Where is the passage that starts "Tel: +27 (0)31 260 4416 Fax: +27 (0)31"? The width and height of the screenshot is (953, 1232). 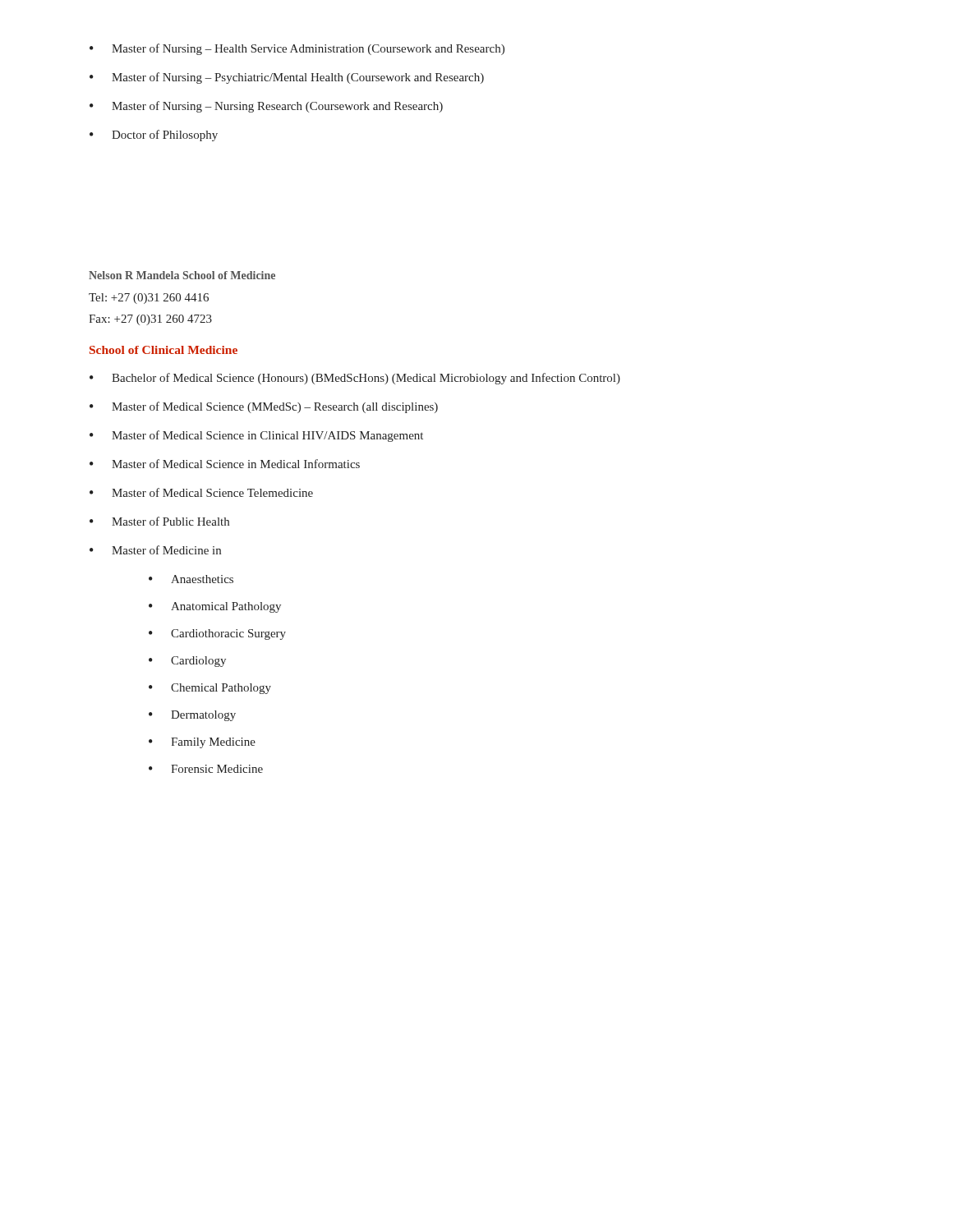(x=150, y=308)
